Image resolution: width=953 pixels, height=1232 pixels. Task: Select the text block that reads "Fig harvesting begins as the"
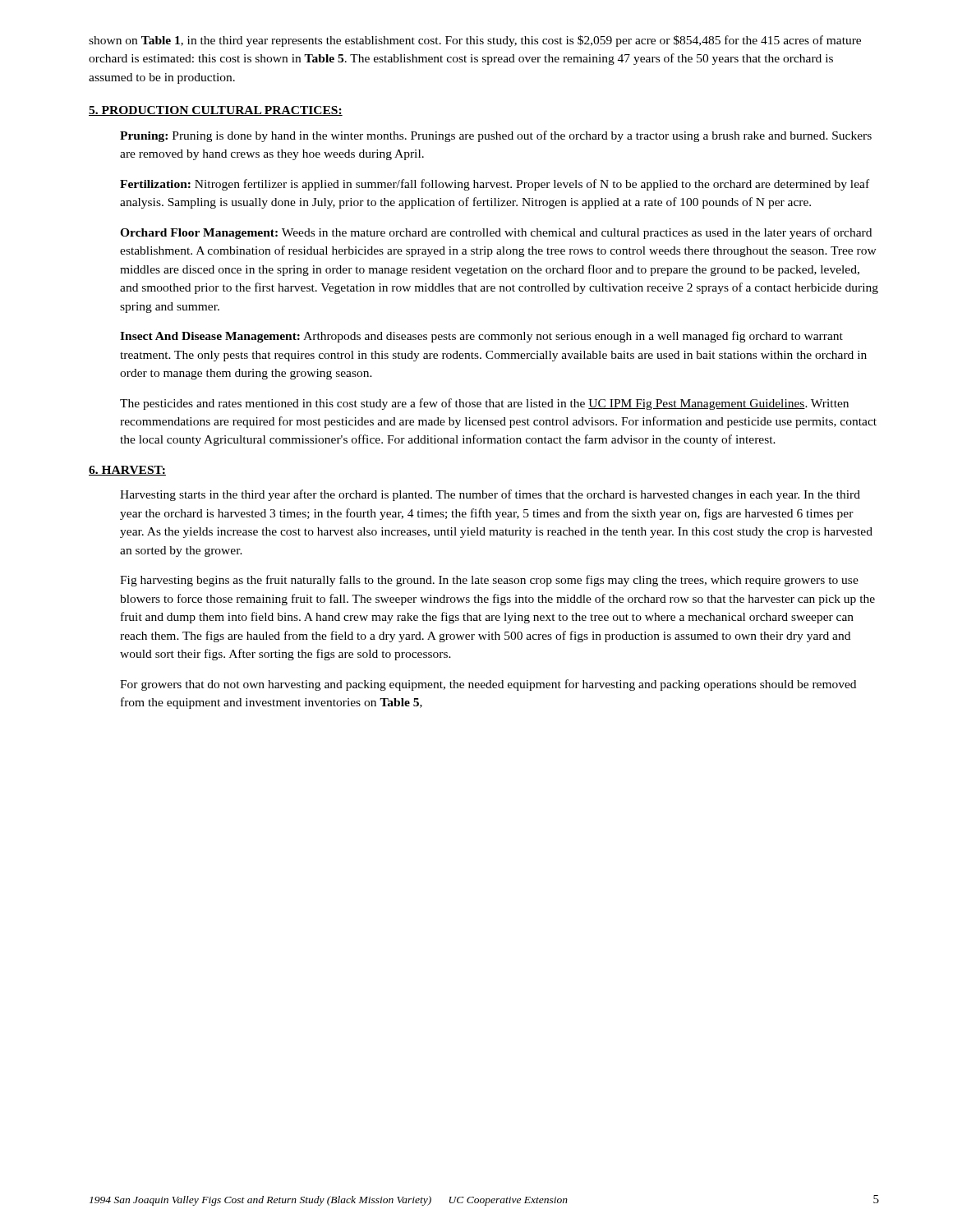[x=498, y=617]
